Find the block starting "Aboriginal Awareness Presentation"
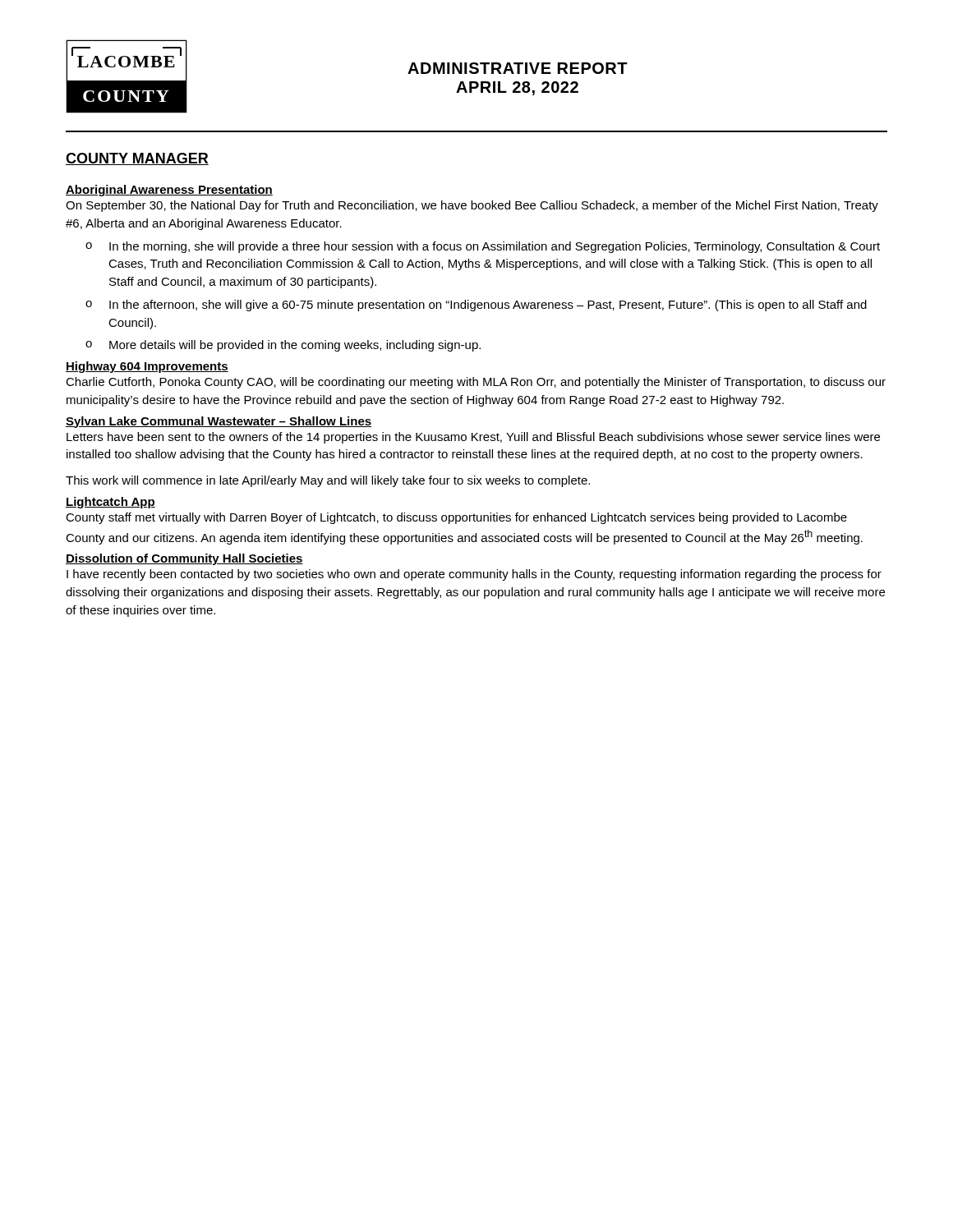The image size is (953, 1232). (169, 189)
